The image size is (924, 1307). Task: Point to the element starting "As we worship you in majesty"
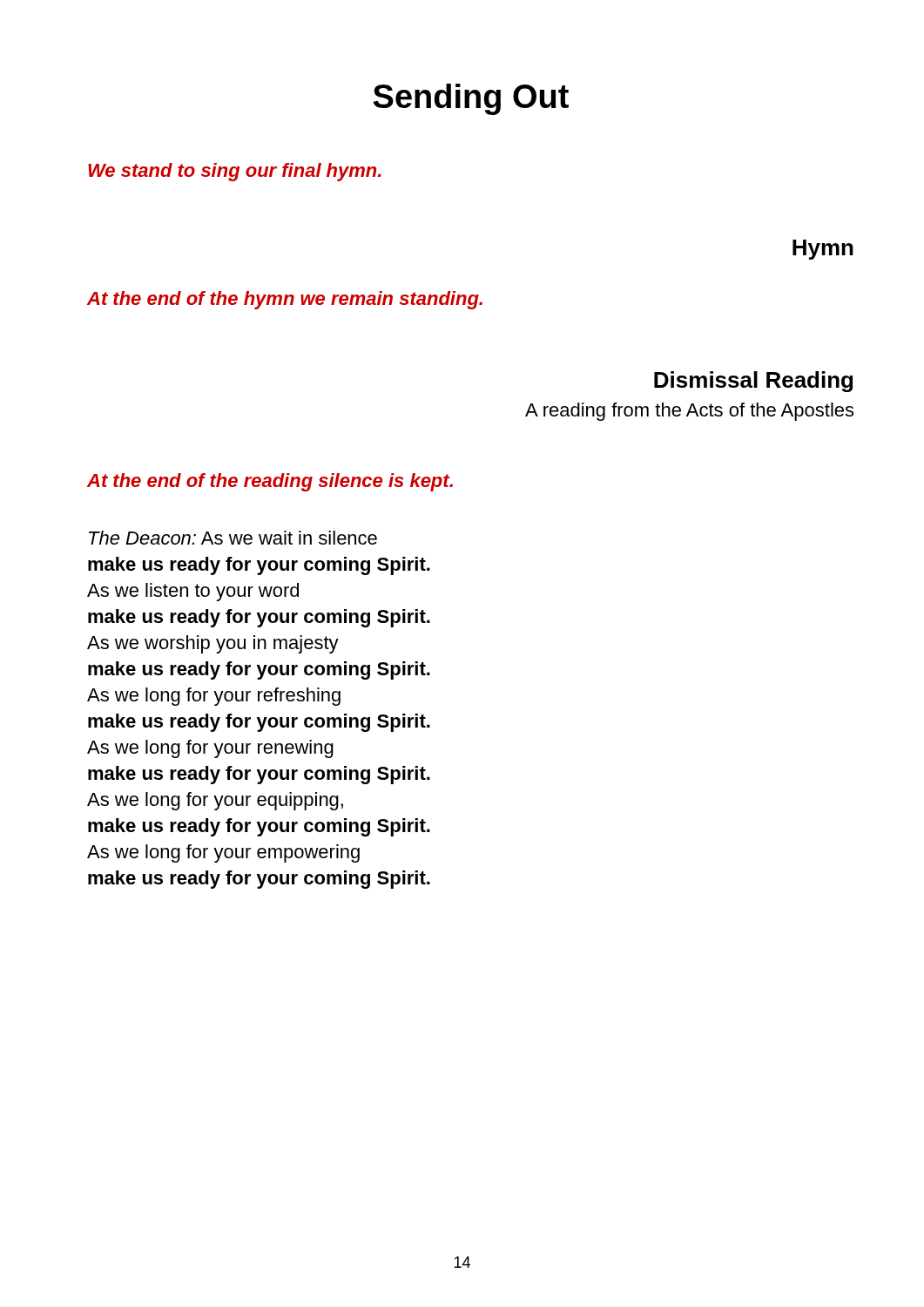tap(213, 643)
